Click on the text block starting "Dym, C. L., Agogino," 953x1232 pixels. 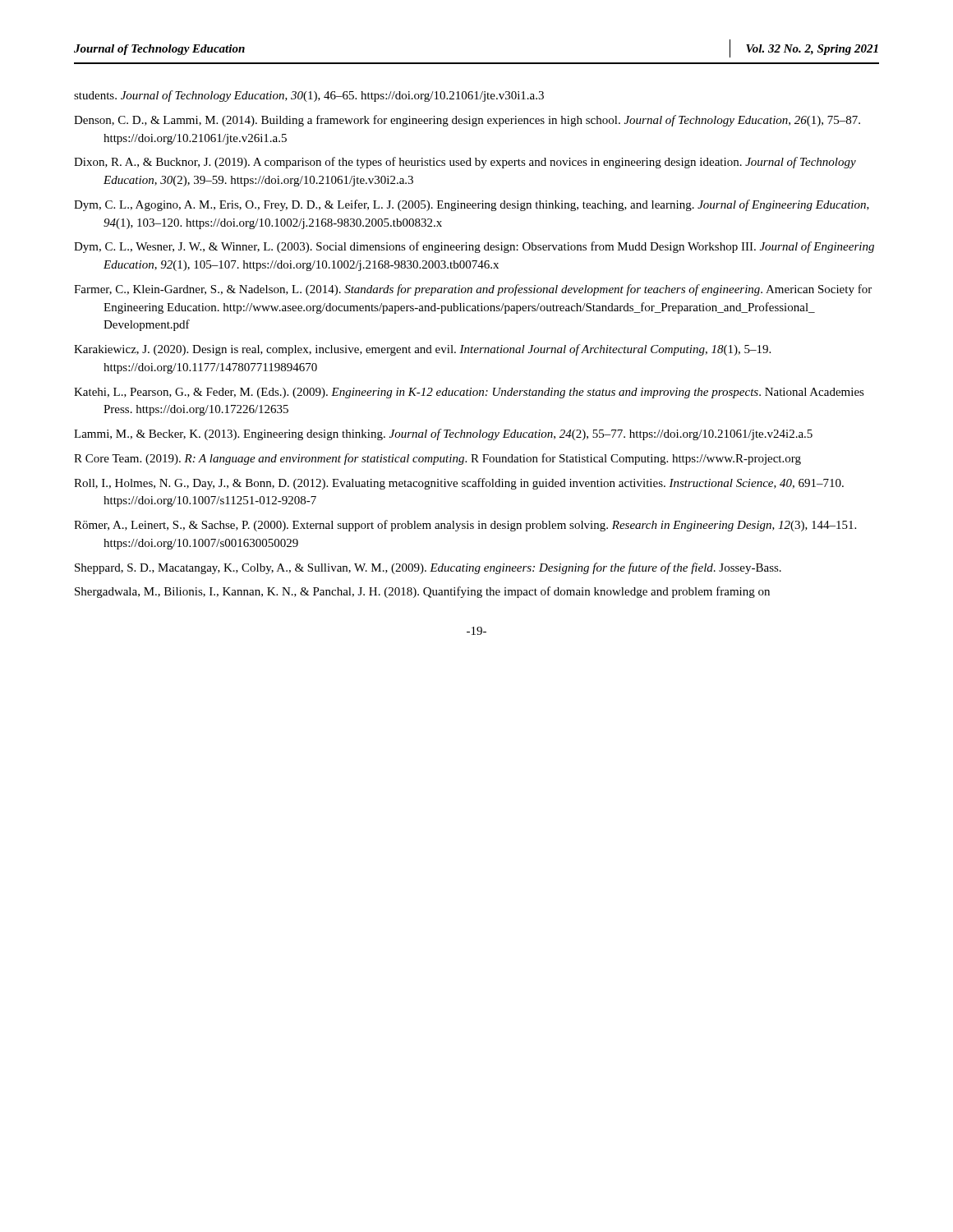tap(472, 213)
